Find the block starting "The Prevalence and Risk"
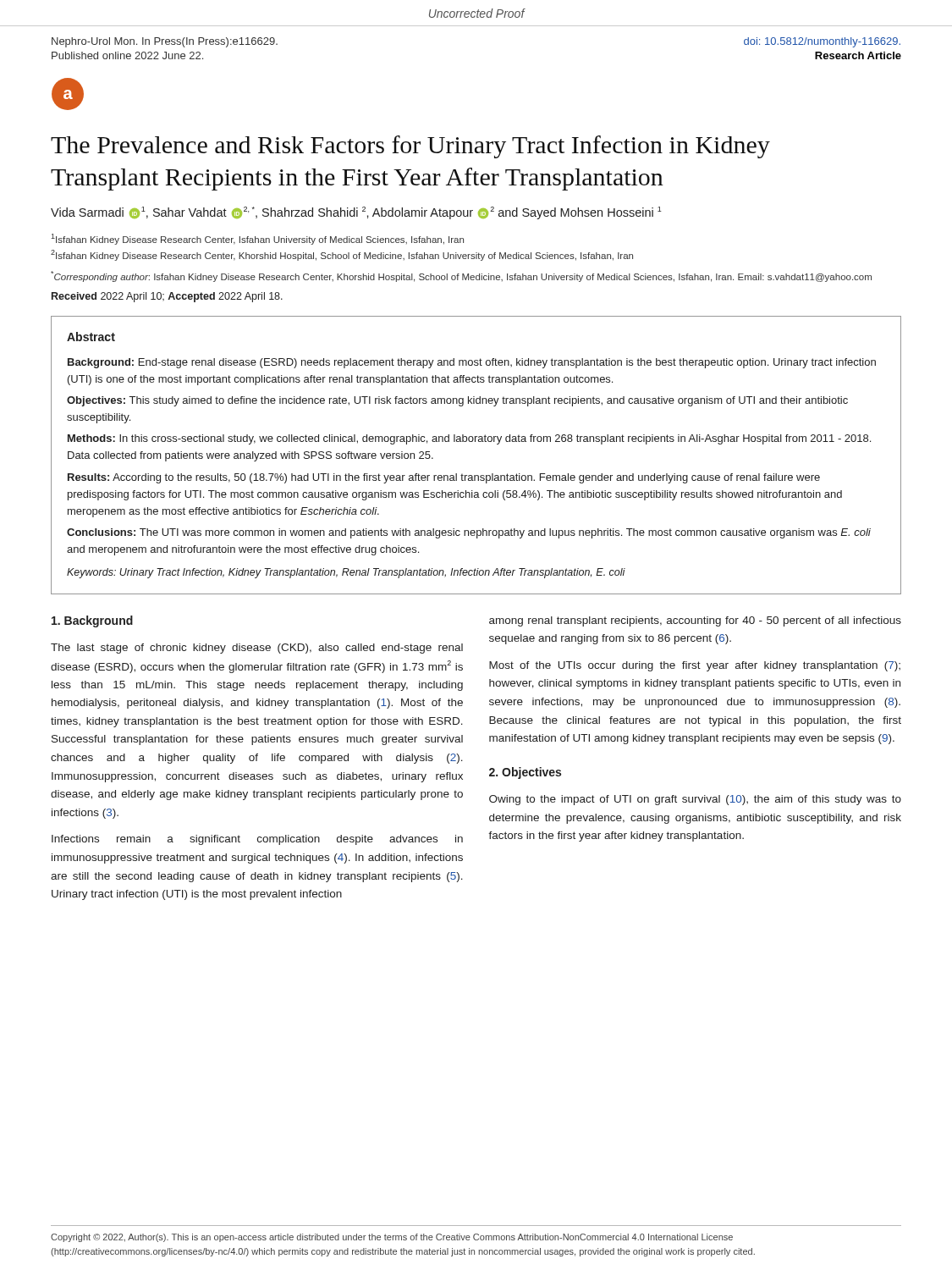 pos(476,160)
